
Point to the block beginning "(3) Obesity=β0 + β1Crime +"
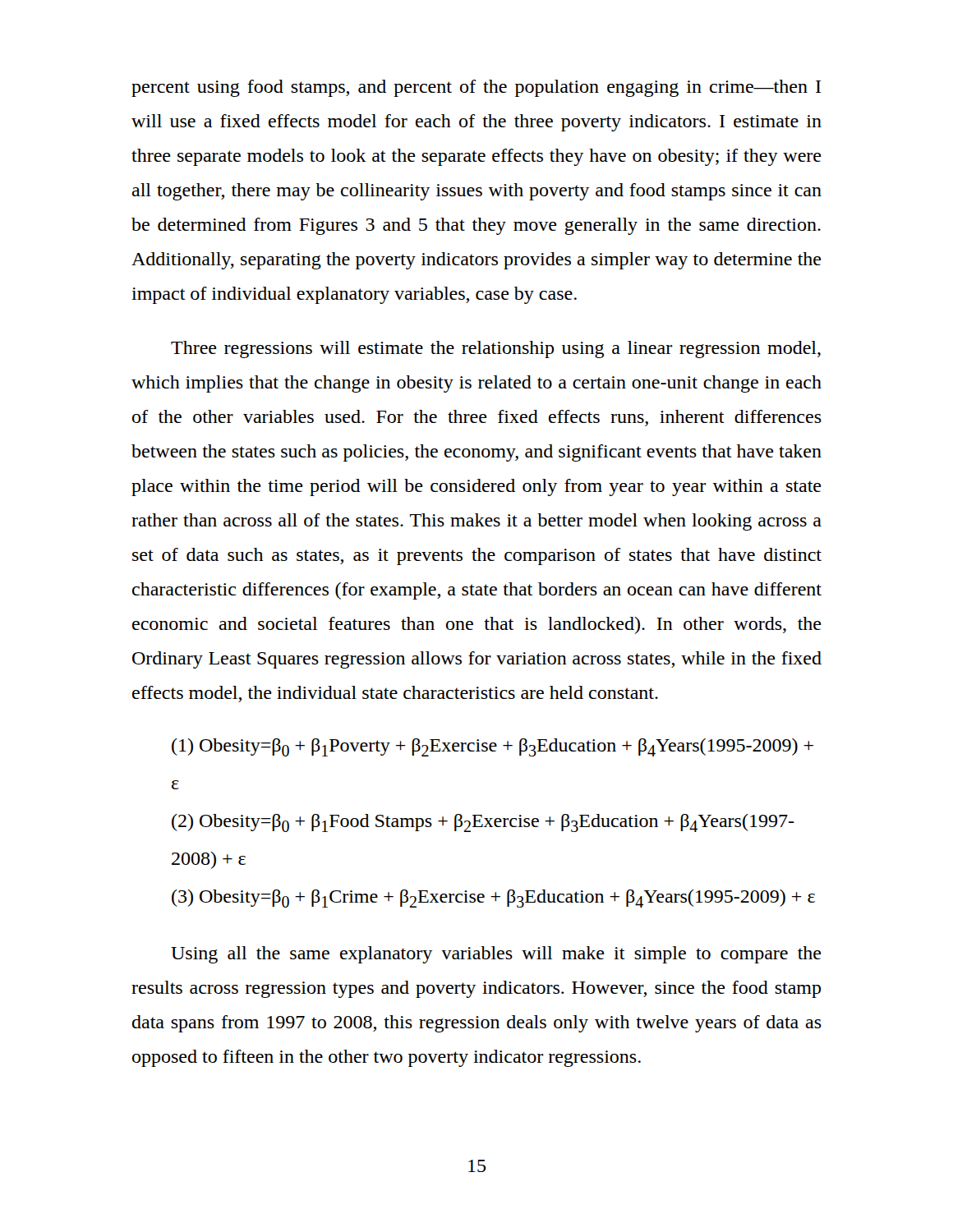(493, 898)
